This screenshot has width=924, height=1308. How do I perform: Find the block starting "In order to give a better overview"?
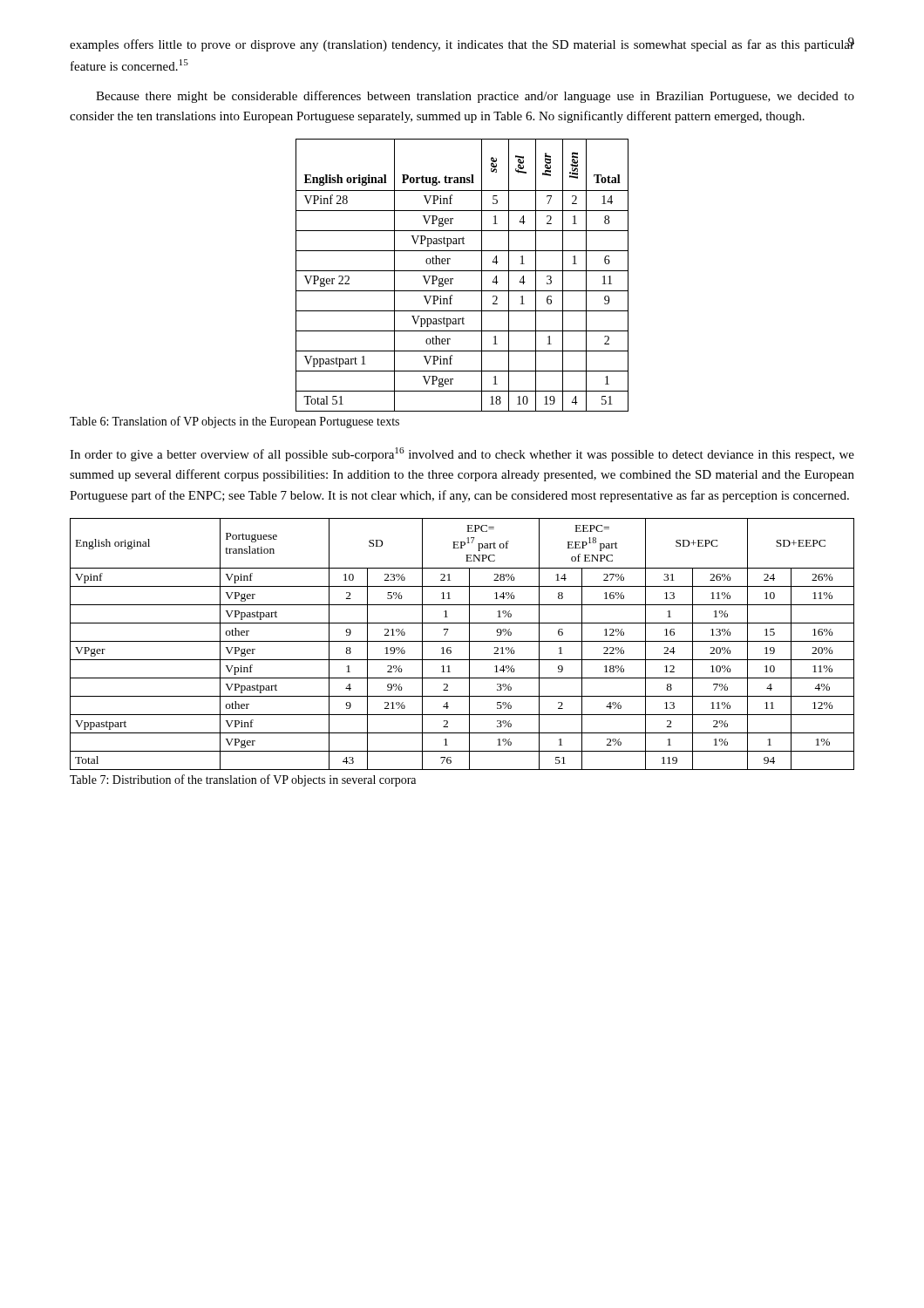pyautogui.click(x=462, y=474)
